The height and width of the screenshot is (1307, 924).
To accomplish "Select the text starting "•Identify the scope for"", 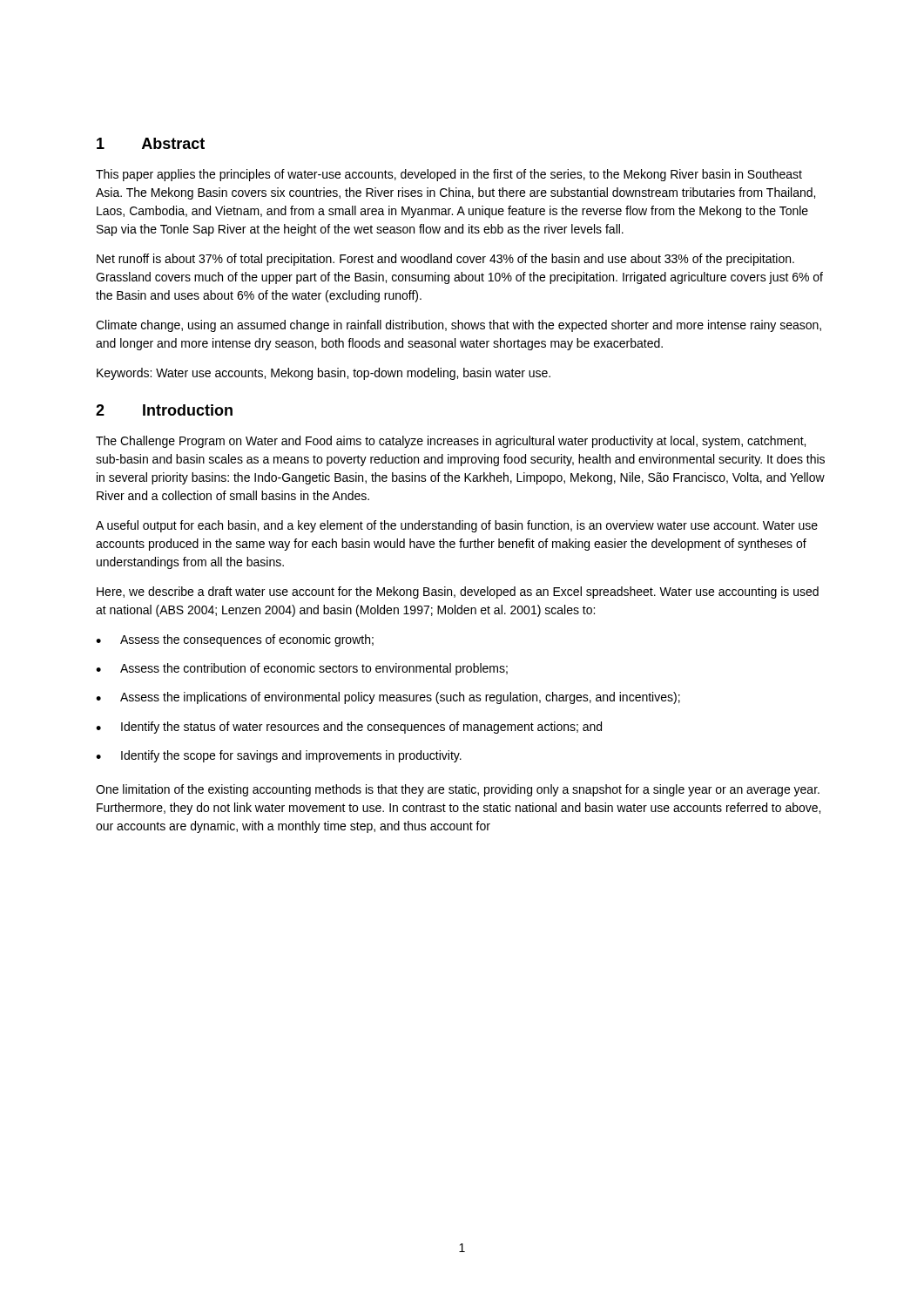I will [x=462, y=758].
